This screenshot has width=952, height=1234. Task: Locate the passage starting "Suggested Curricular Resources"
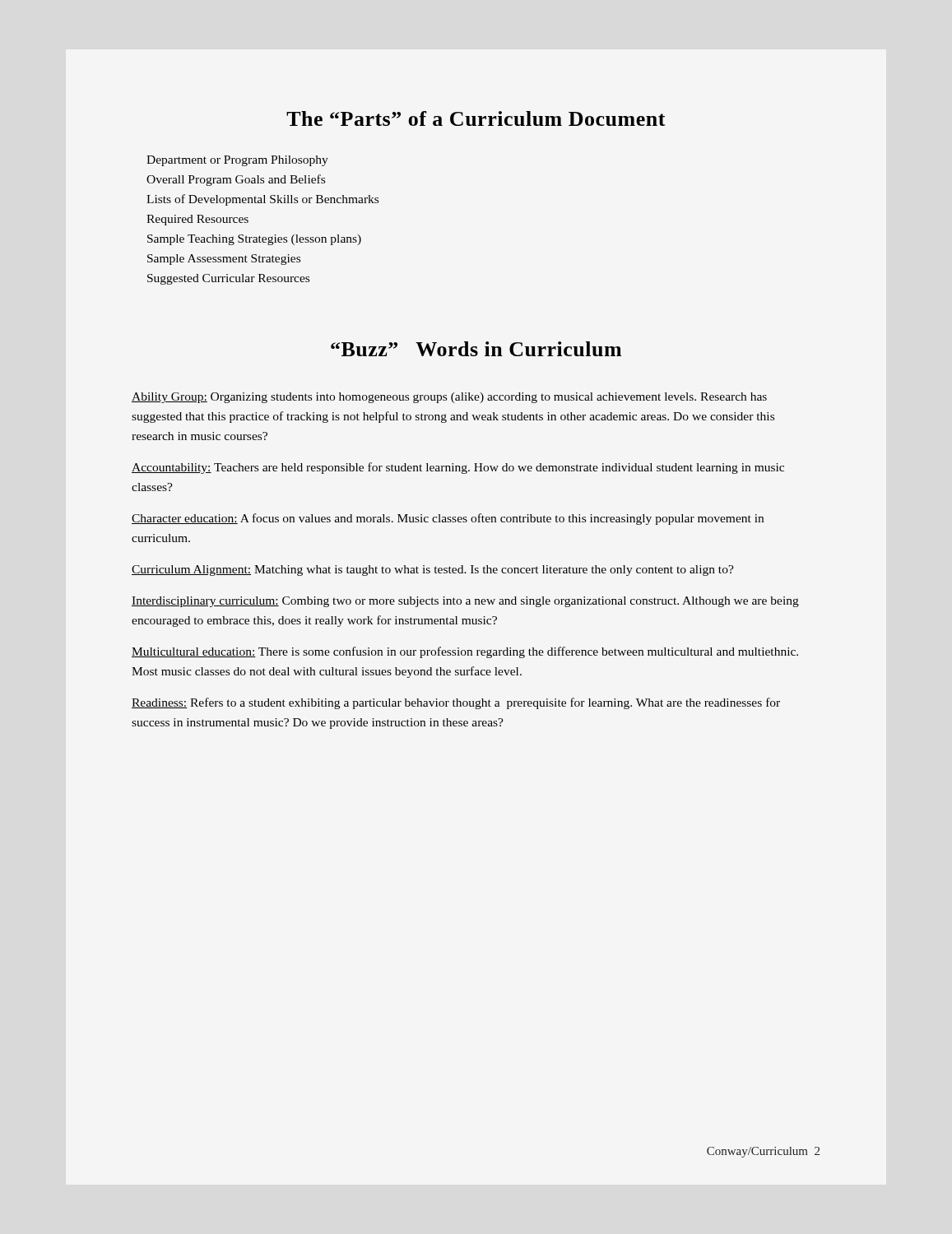tap(228, 278)
